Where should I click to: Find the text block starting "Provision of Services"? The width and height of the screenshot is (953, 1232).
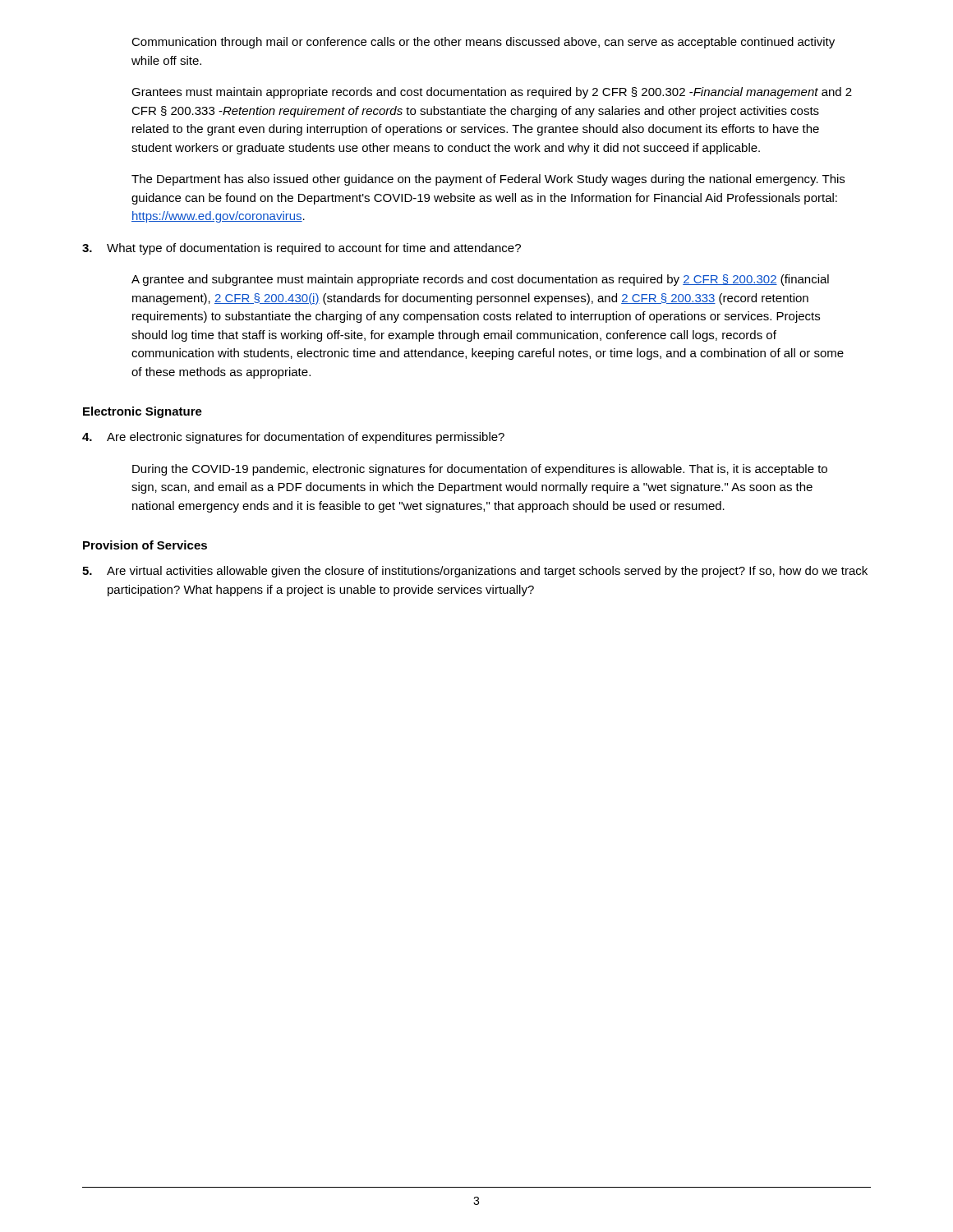[x=145, y=545]
